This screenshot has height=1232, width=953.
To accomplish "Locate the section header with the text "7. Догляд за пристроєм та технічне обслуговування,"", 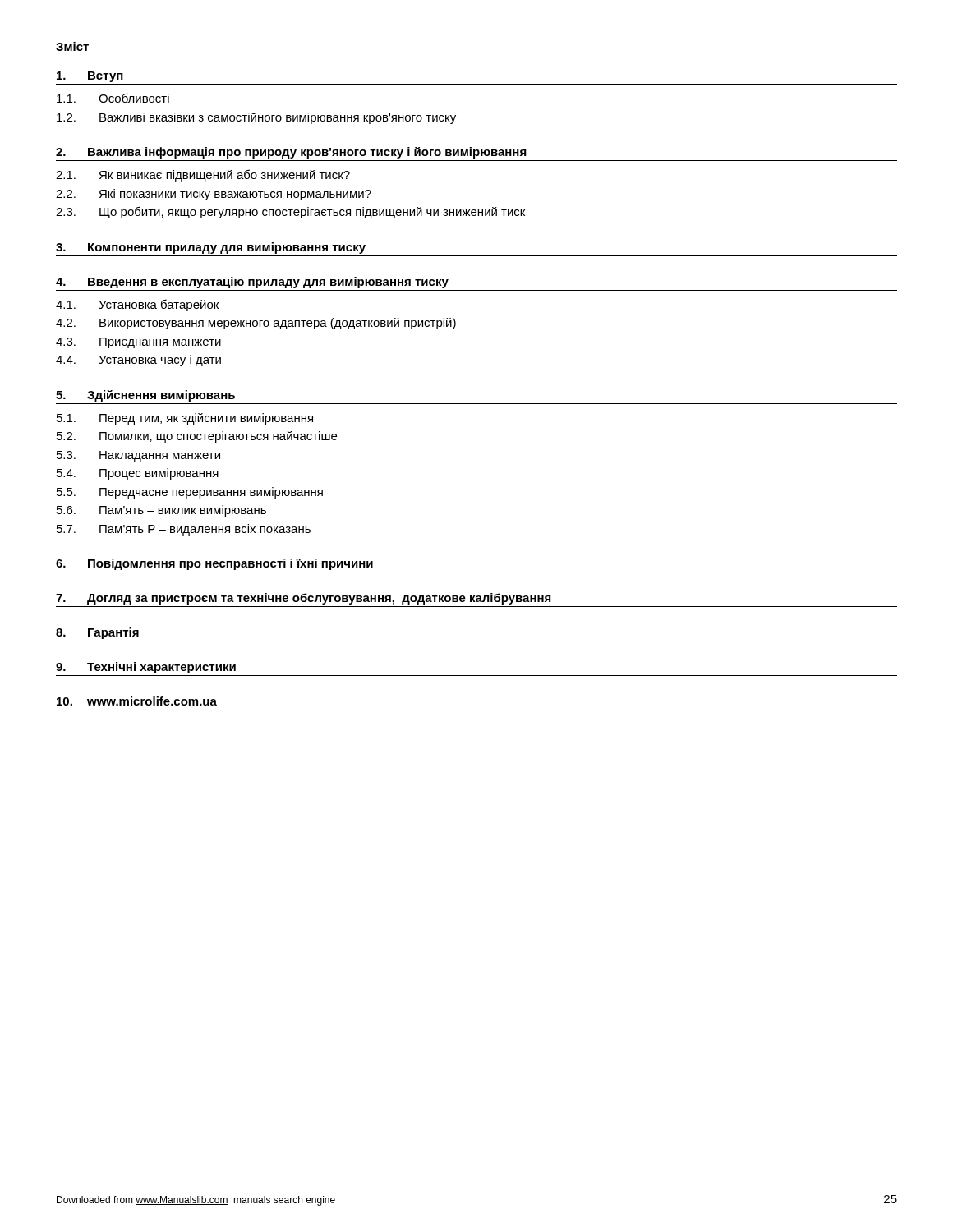I will [x=304, y=598].
